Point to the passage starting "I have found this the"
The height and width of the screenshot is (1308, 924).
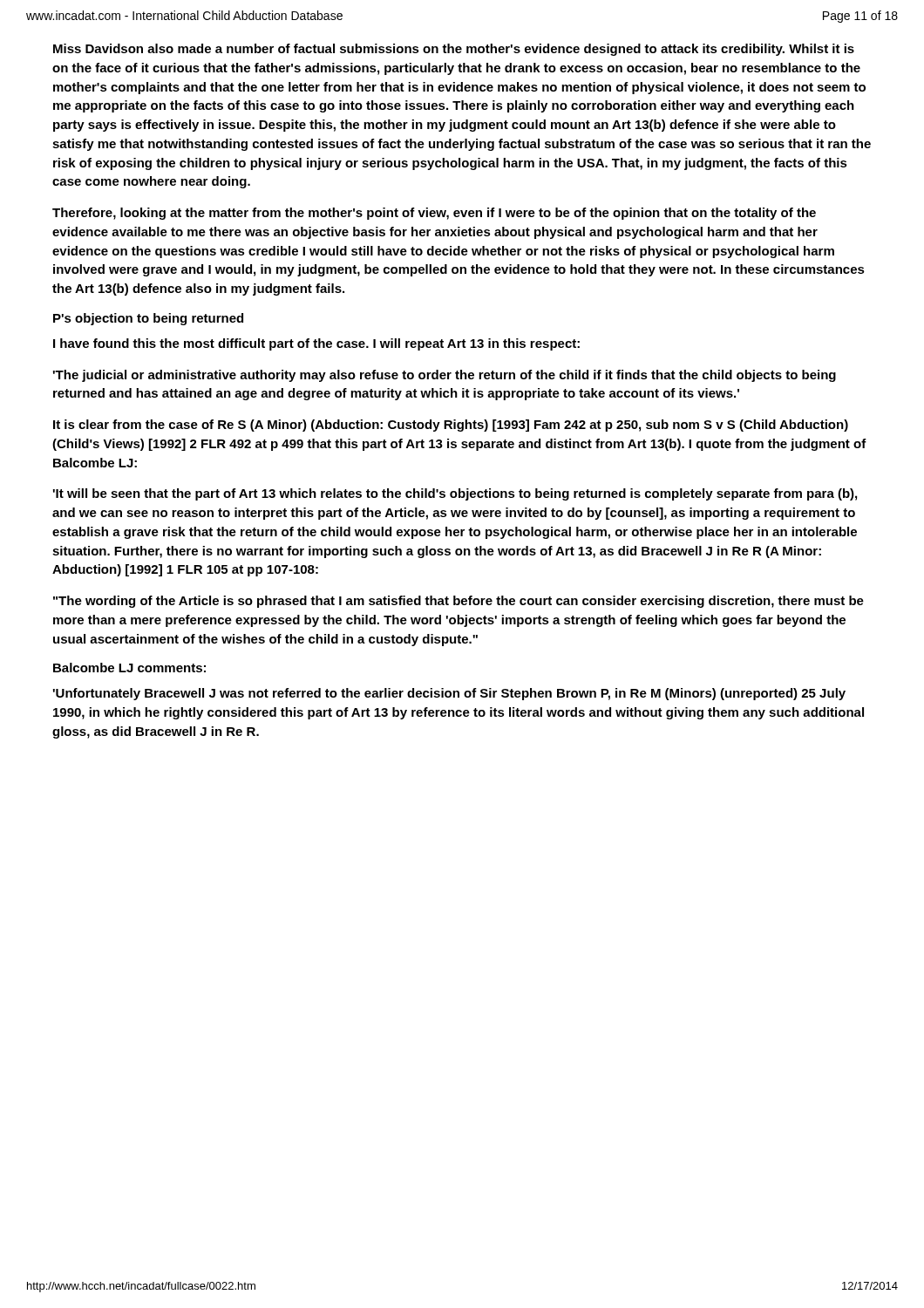(317, 343)
